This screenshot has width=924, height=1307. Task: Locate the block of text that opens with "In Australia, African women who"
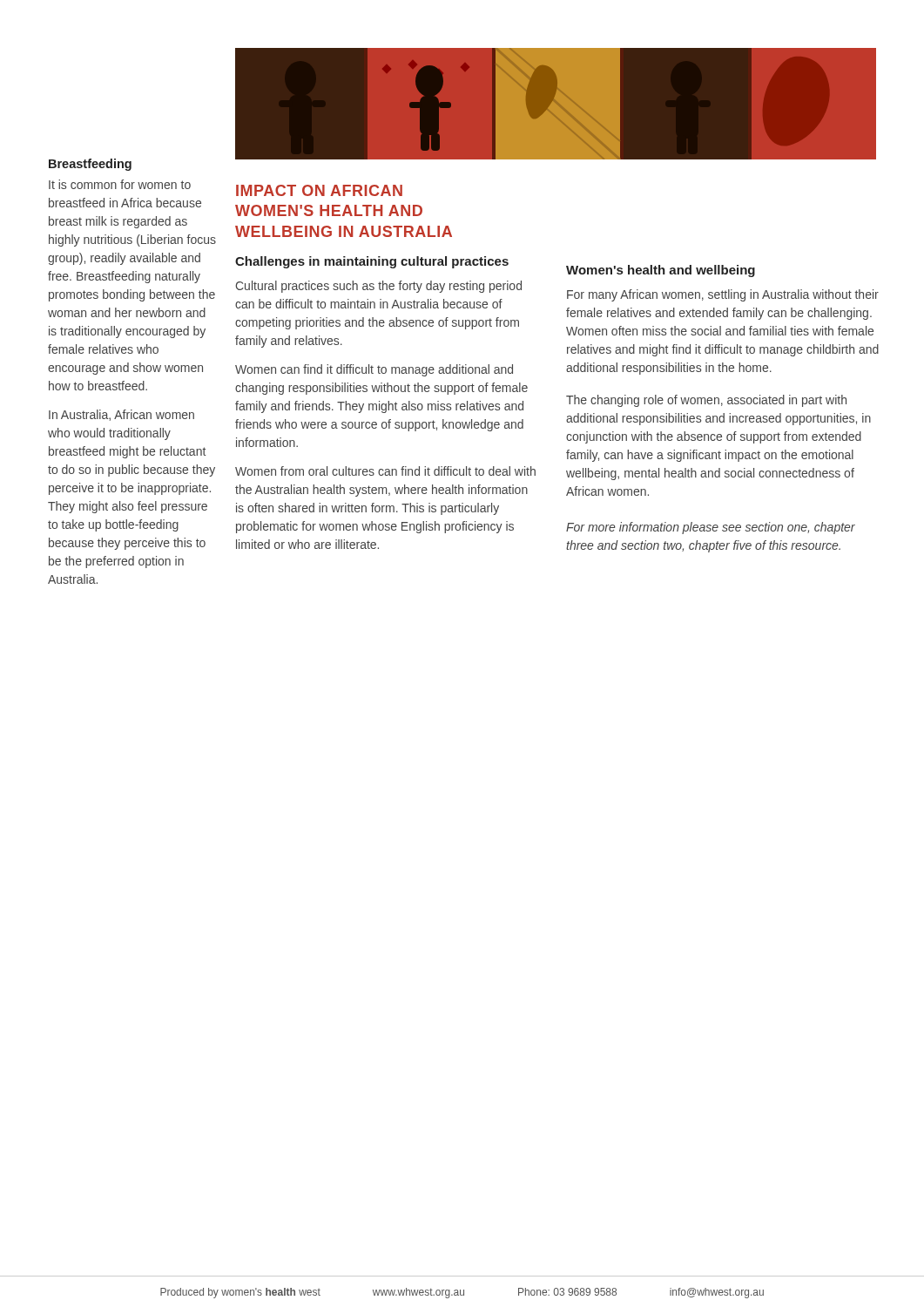pyautogui.click(x=133, y=498)
